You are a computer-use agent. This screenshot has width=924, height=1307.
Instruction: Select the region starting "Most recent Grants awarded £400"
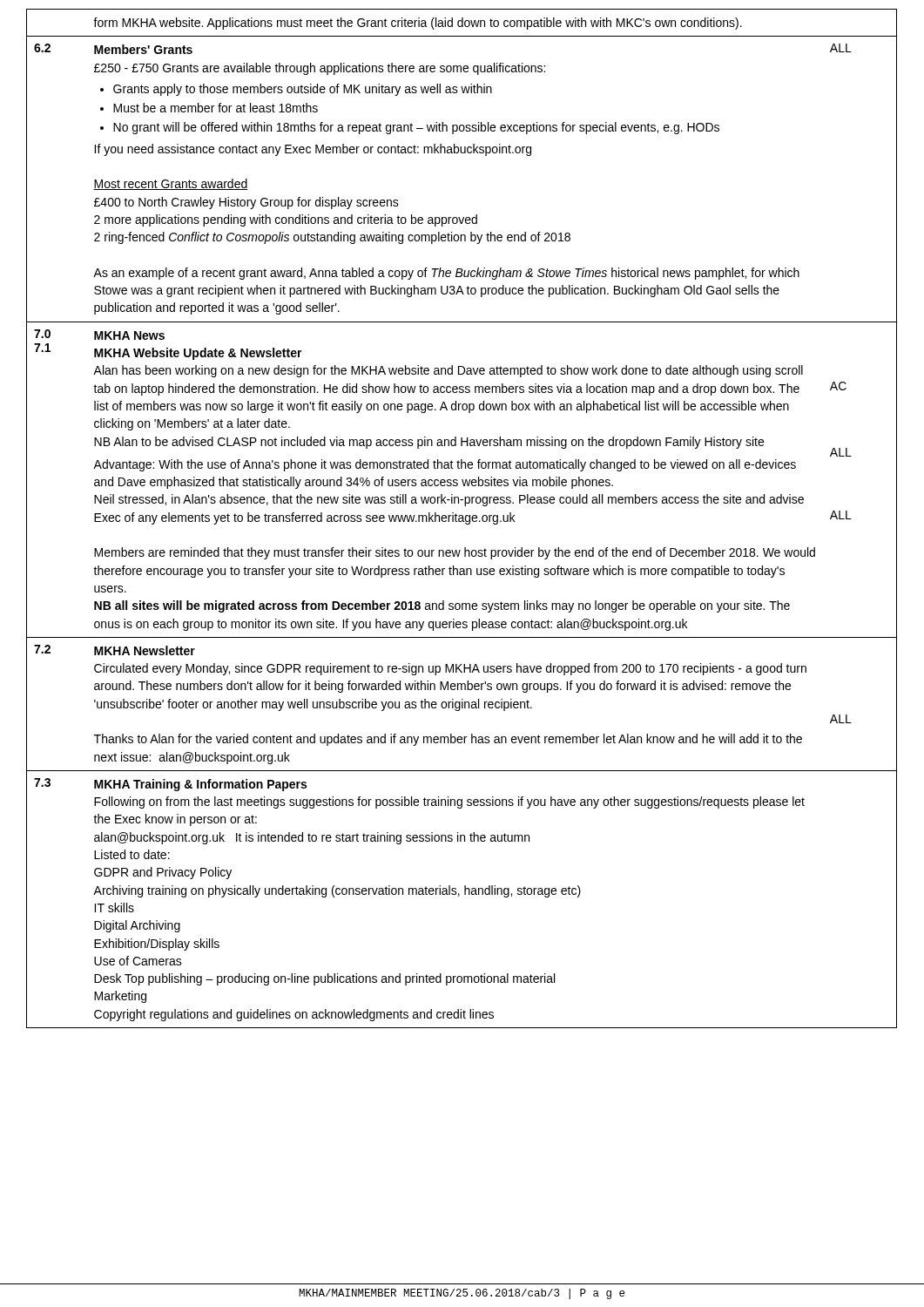coord(332,211)
